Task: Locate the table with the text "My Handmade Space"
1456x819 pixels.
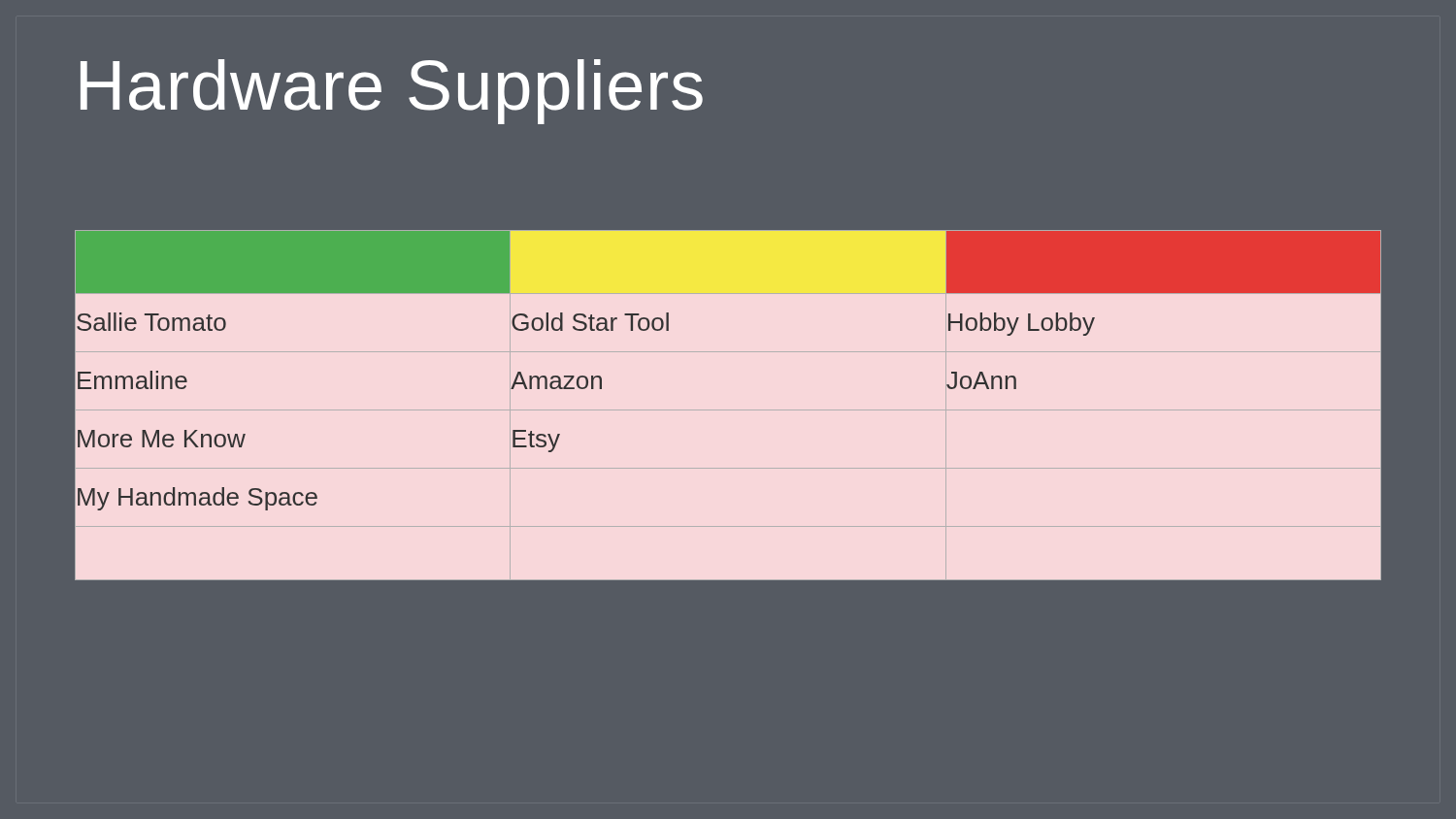Action: point(728,405)
